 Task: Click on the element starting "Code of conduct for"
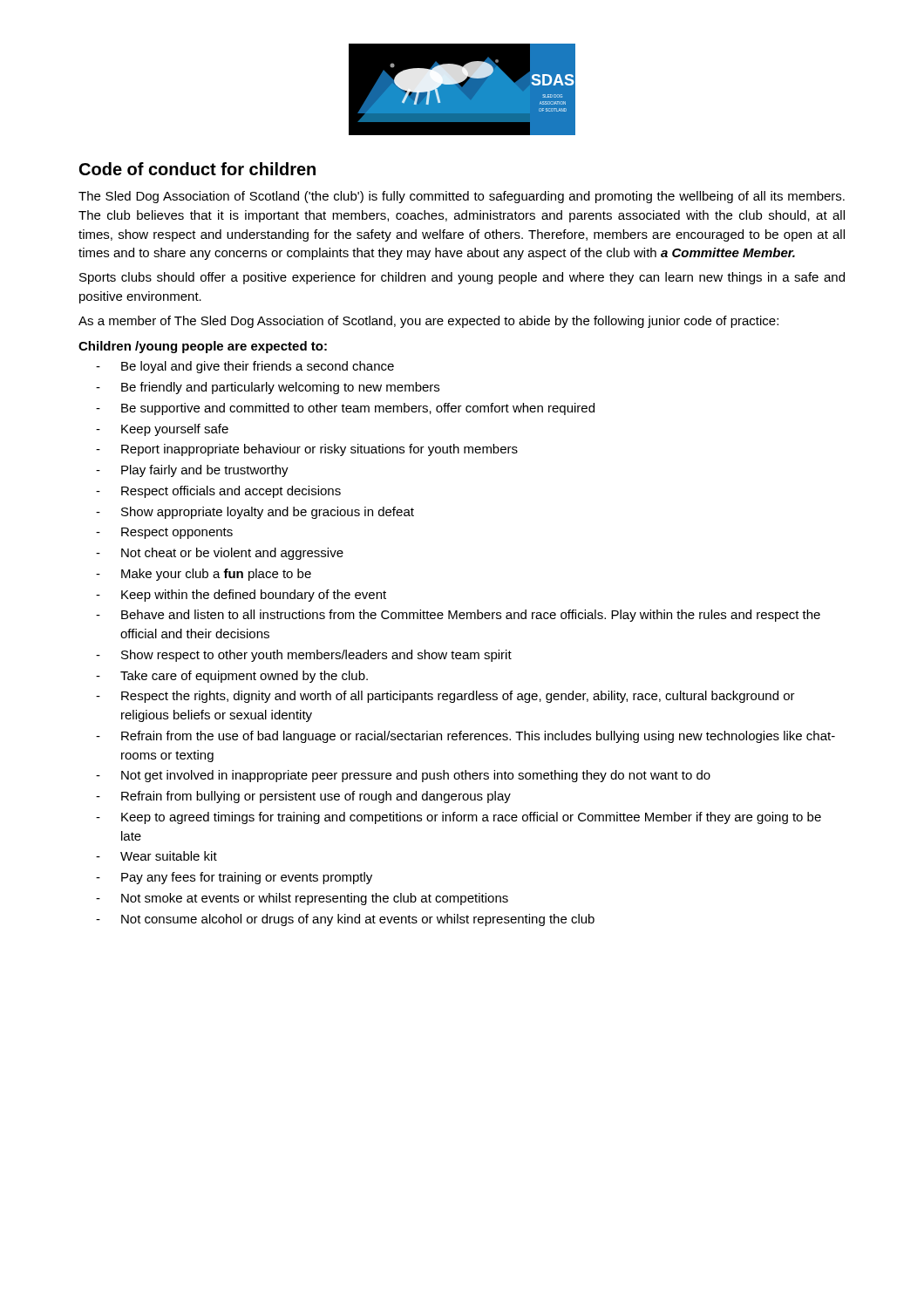tap(198, 169)
